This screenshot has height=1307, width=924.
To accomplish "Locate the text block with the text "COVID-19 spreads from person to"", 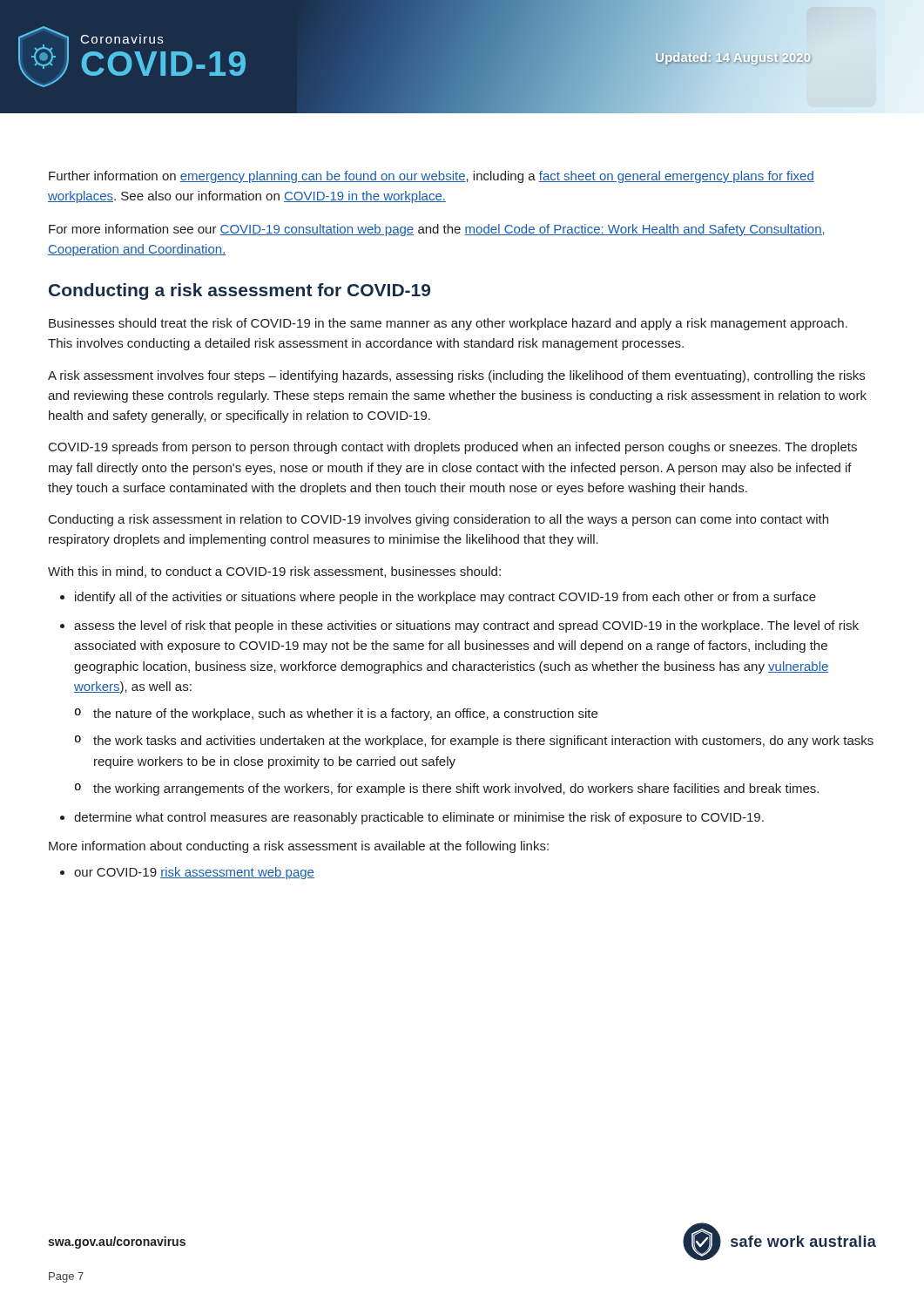I will click(x=462, y=467).
